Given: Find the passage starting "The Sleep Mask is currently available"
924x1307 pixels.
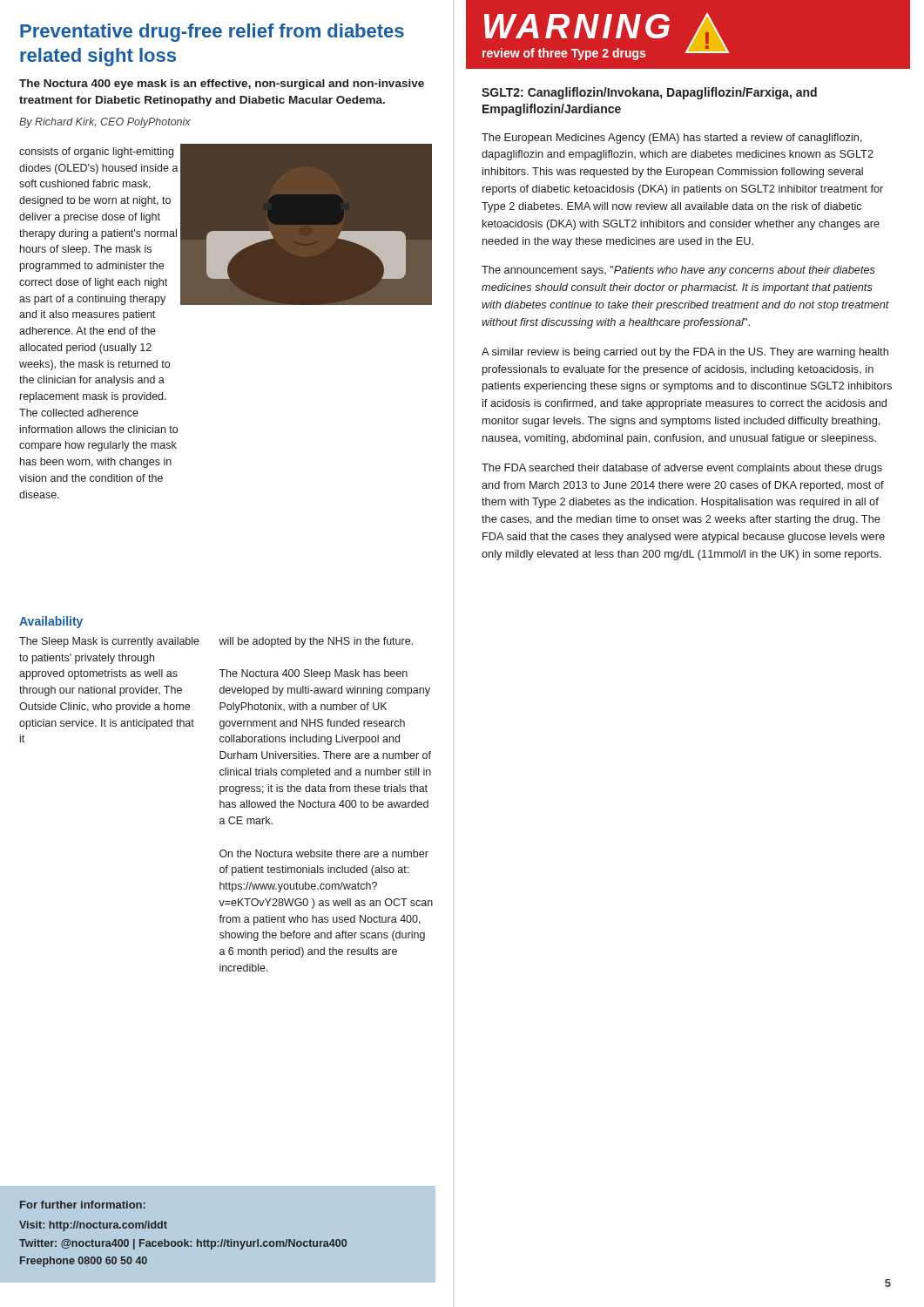Looking at the screenshot, I should click(109, 690).
